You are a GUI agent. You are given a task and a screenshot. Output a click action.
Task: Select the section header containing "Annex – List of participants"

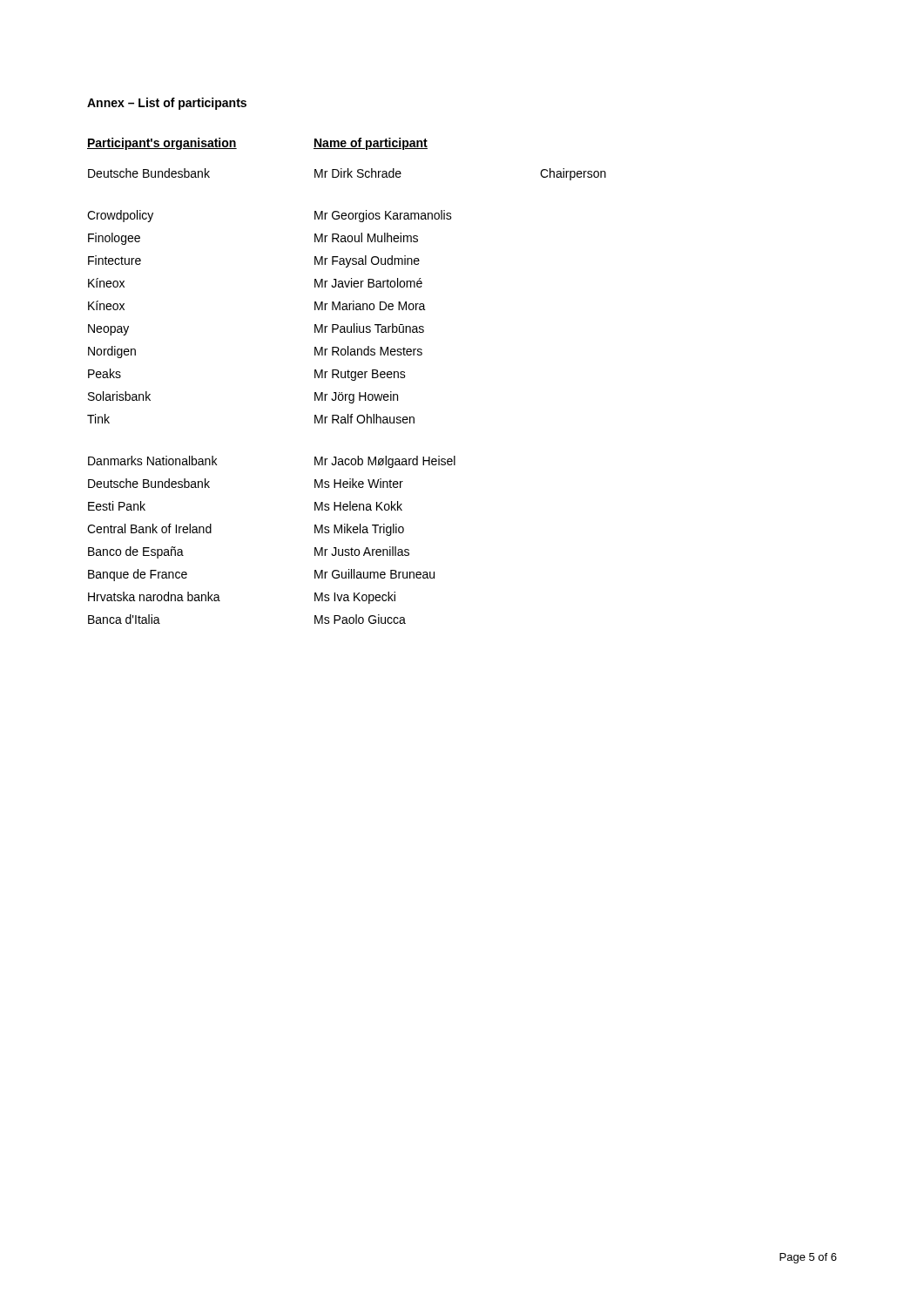pos(167,103)
